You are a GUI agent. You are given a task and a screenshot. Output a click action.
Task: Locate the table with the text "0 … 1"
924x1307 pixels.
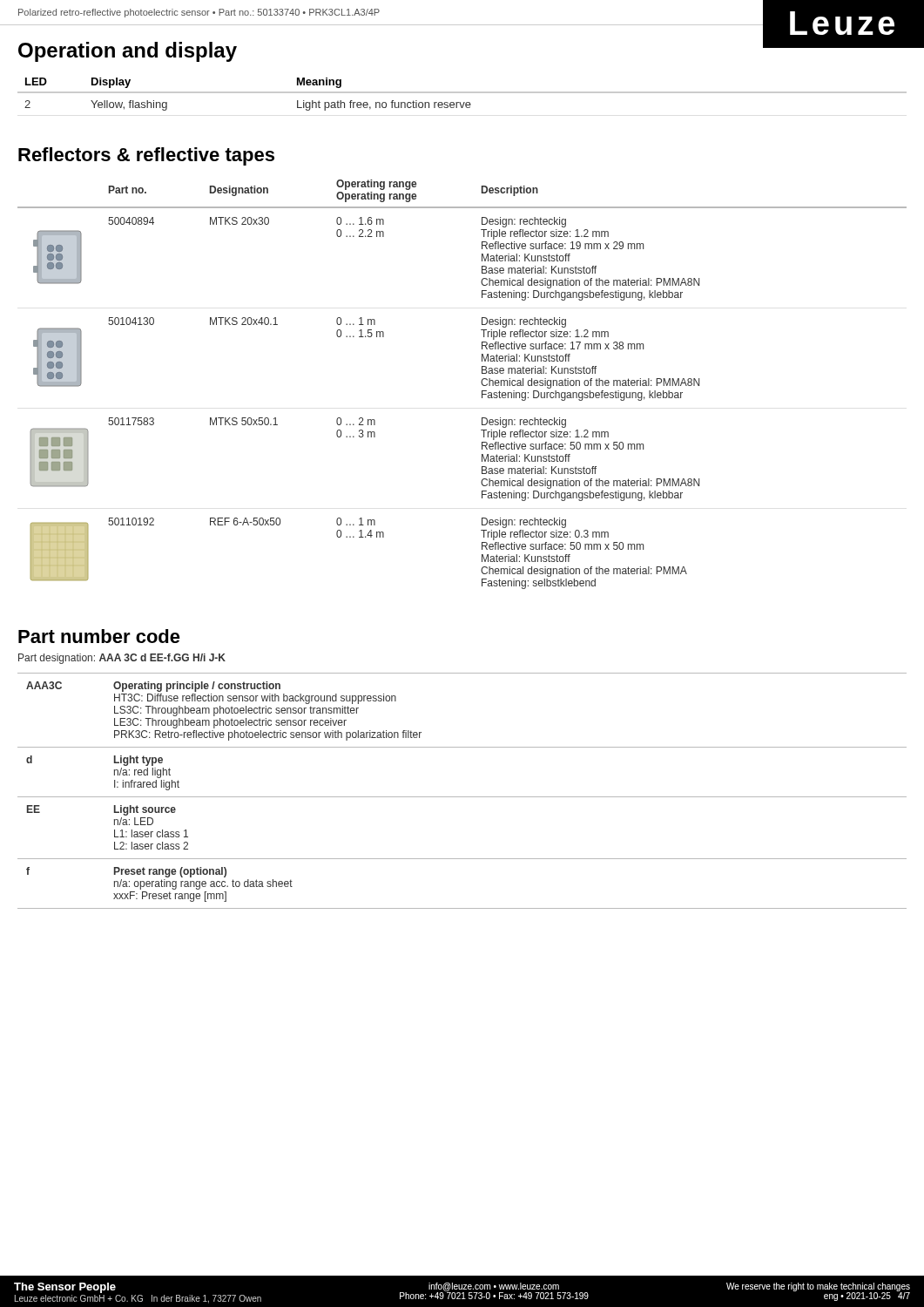point(462,385)
